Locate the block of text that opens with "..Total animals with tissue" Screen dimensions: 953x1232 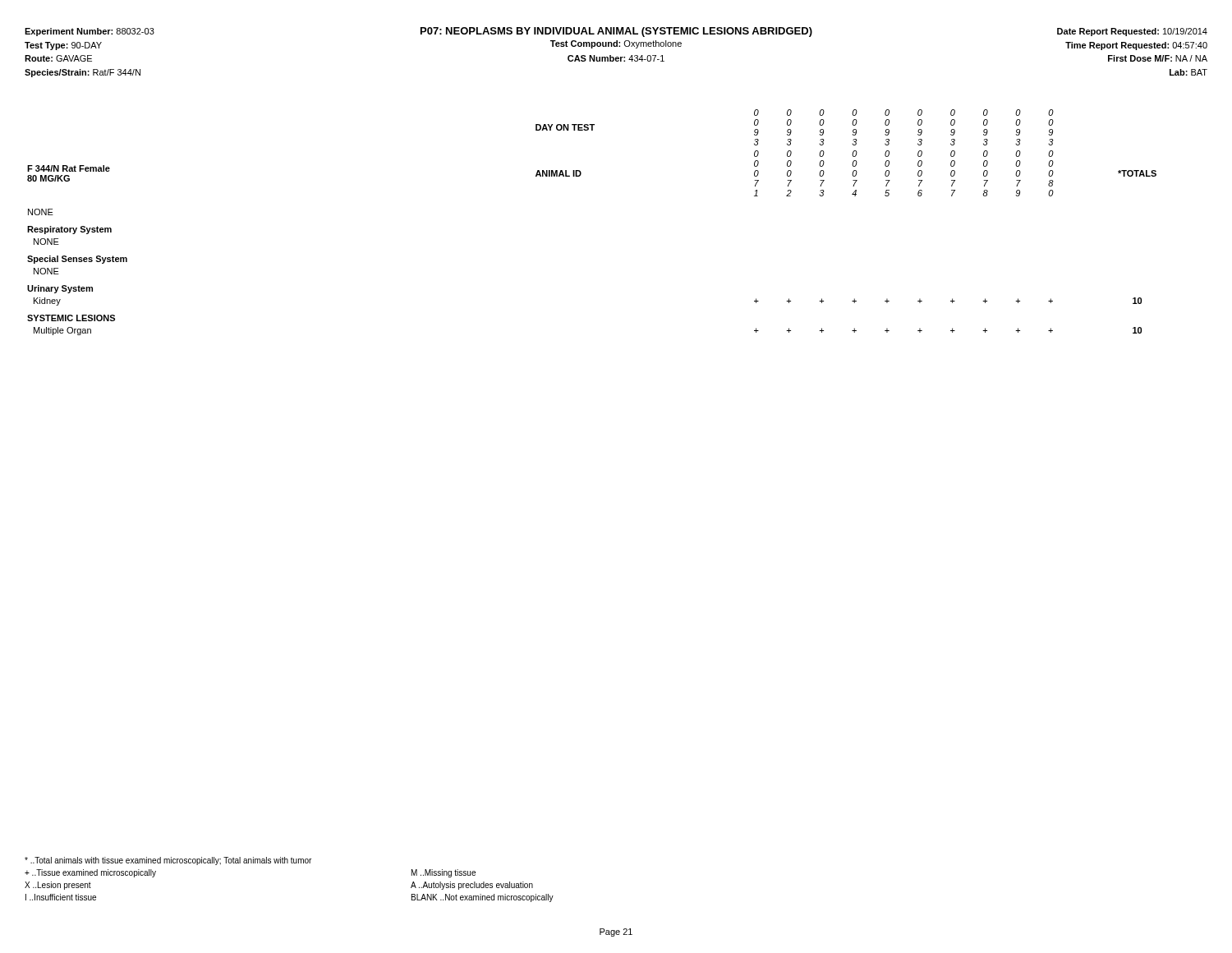(168, 861)
